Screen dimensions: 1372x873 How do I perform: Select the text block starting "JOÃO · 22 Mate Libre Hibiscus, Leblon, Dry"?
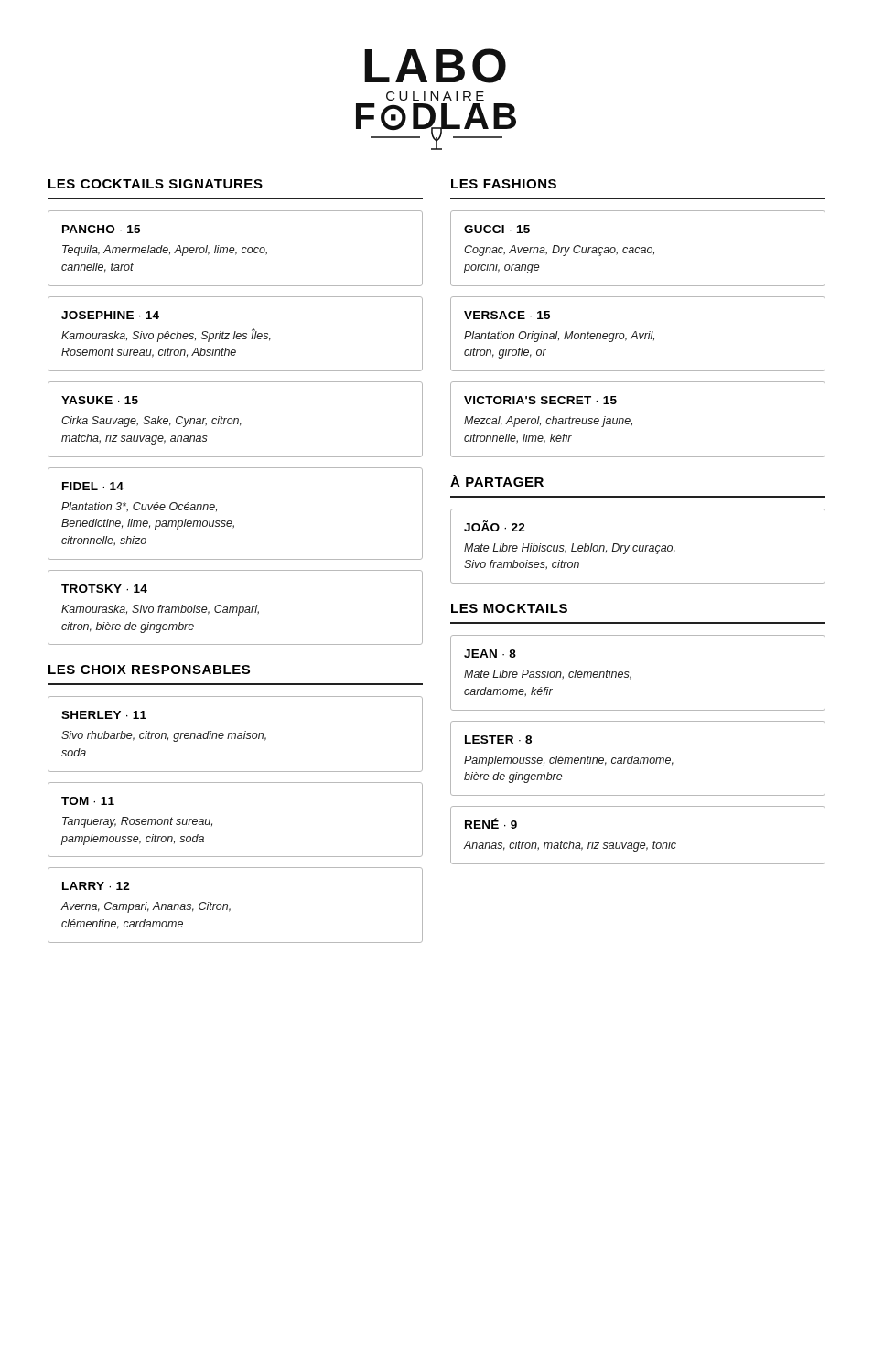(x=638, y=547)
